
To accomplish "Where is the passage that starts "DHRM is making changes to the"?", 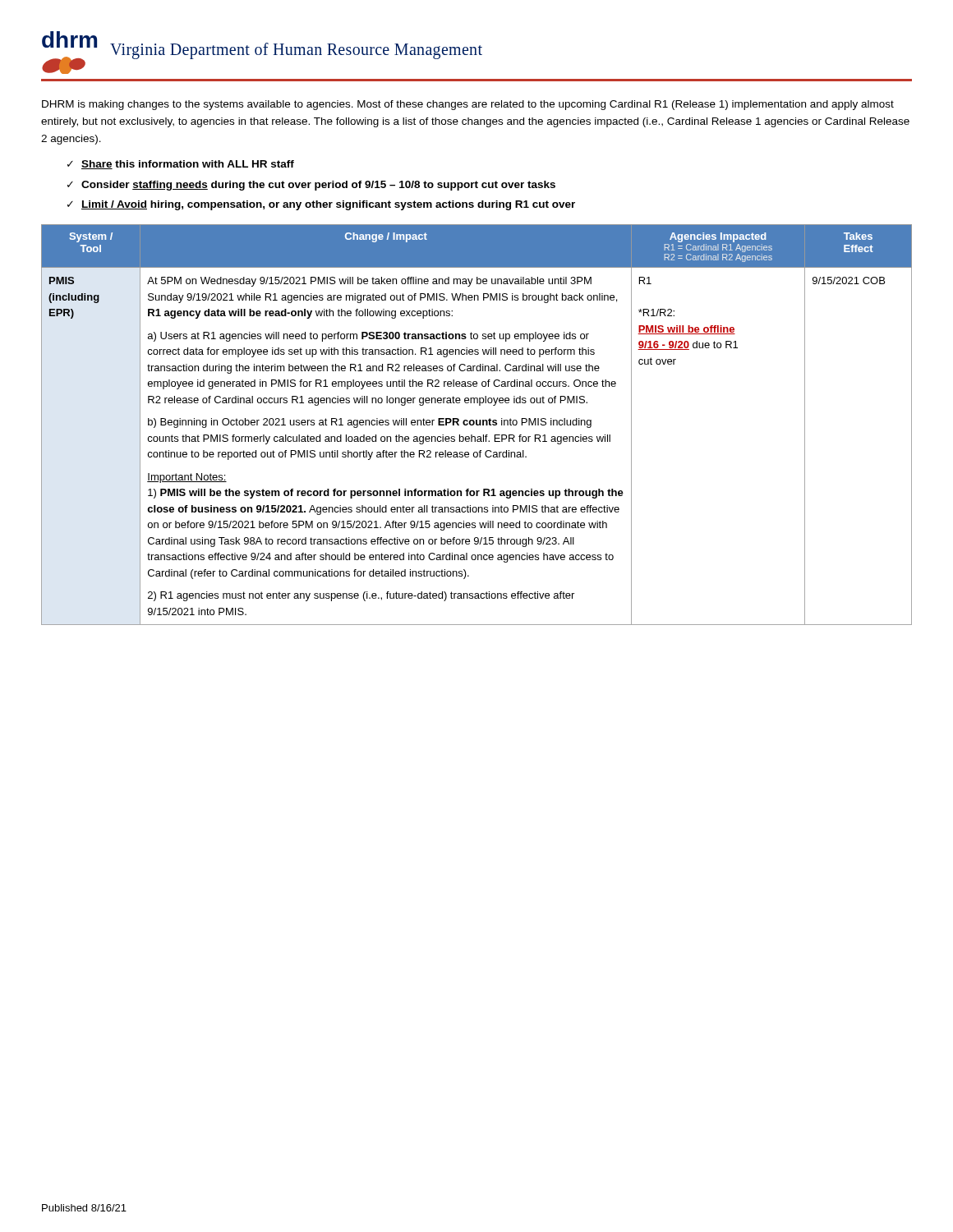I will 475,121.
